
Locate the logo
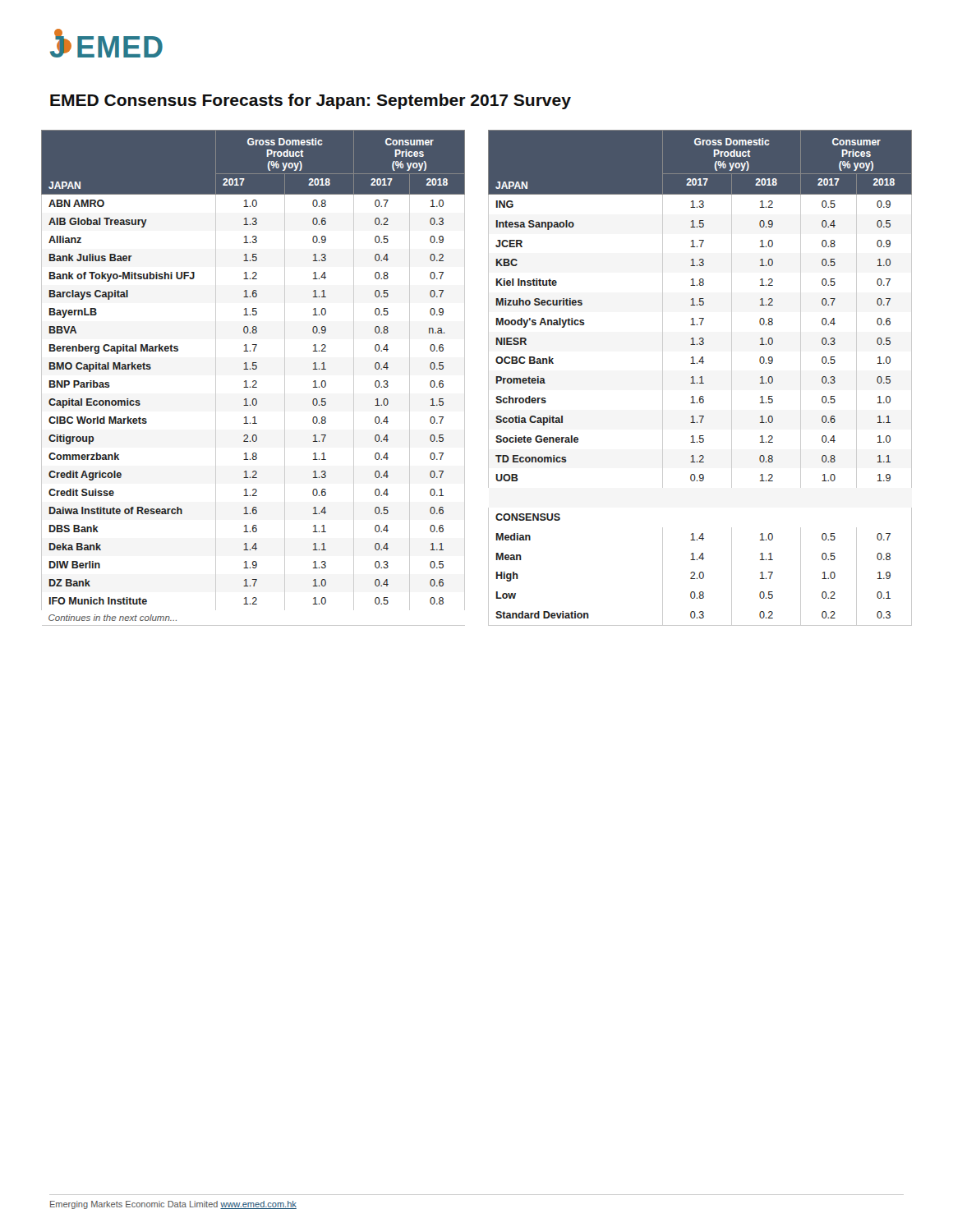click(x=115, y=48)
